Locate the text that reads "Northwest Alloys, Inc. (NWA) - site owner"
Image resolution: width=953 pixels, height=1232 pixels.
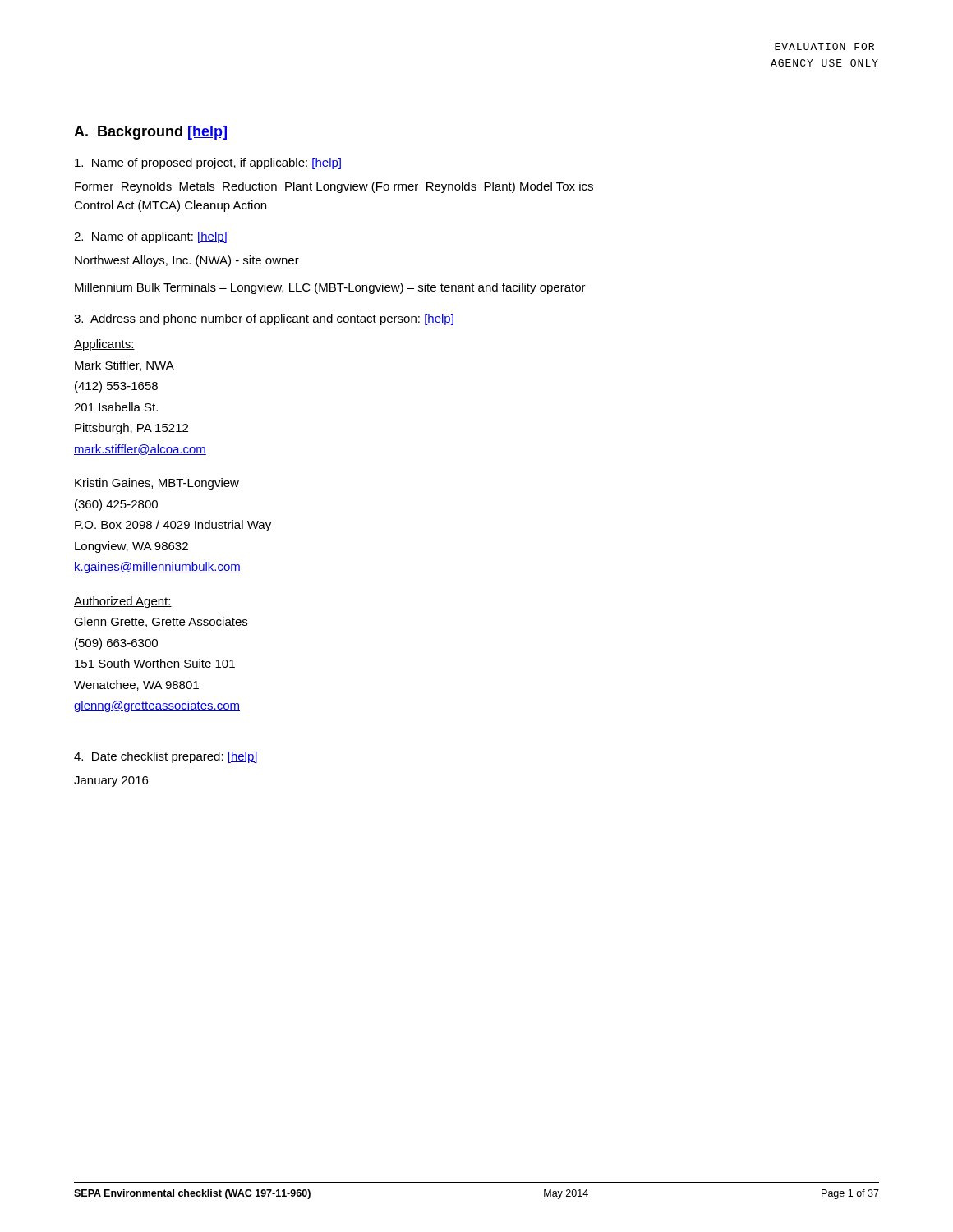coord(186,260)
